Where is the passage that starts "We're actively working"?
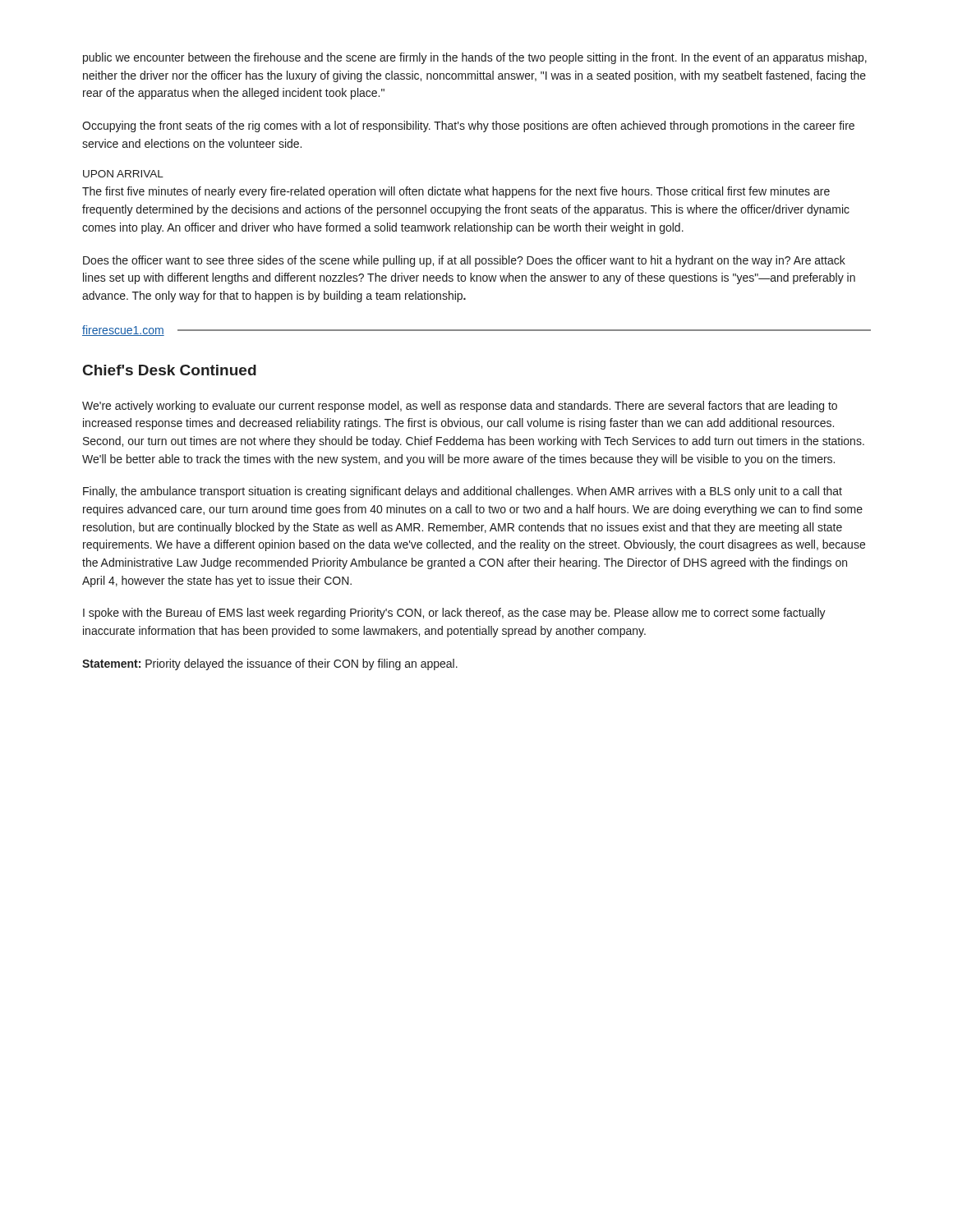The image size is (953, 1232). 474,432
